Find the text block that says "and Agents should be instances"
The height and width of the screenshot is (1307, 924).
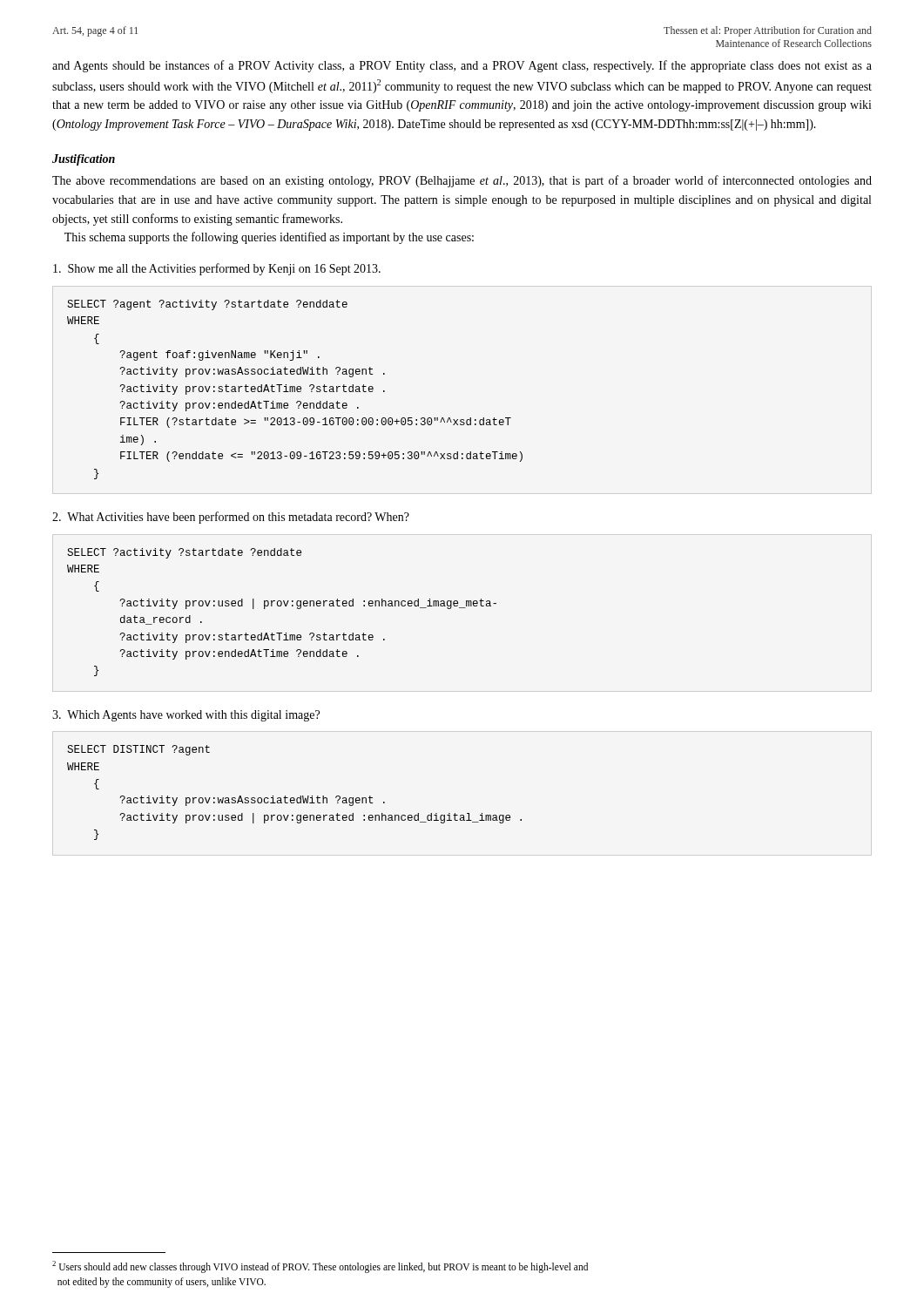pos(462,95)
